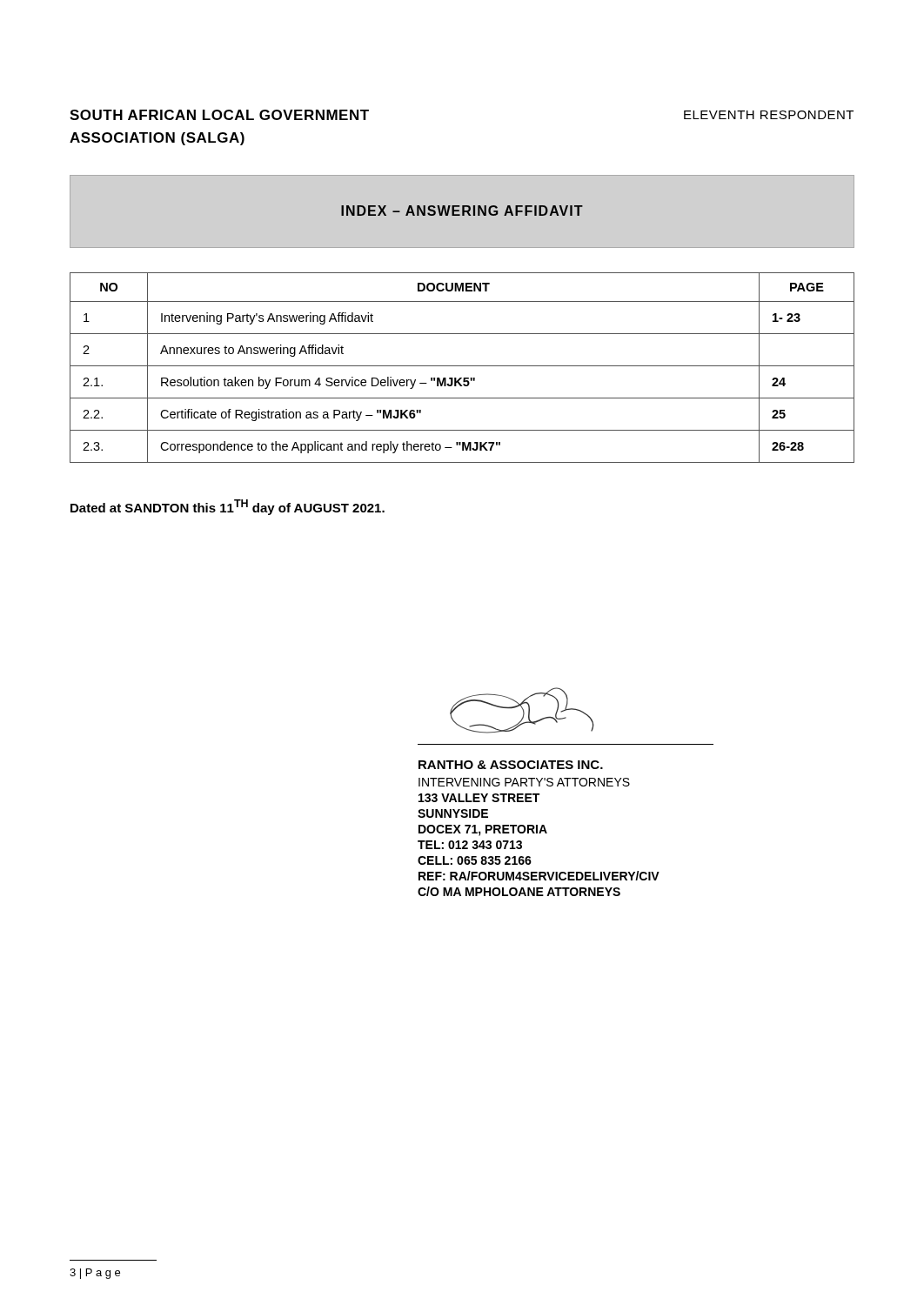Point to the text block starting "SOUTH AFRICAN LOCAL GOVERNMENTASSOCIATION (SALGA)"
This screenshot has height=1305, width=924.
[x=219, y=127]
